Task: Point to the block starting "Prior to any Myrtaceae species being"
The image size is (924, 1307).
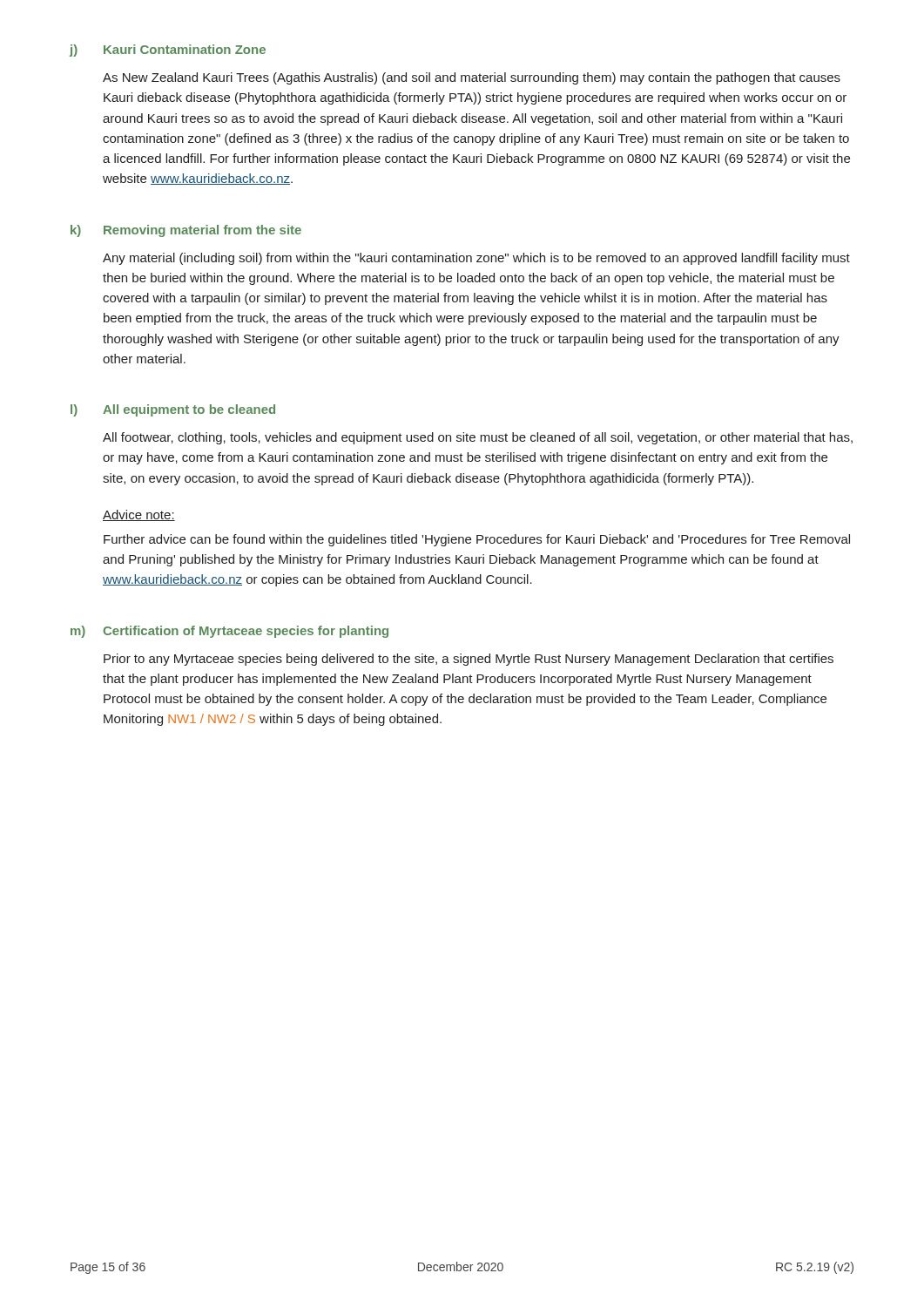Action: (x=468, y=688)
